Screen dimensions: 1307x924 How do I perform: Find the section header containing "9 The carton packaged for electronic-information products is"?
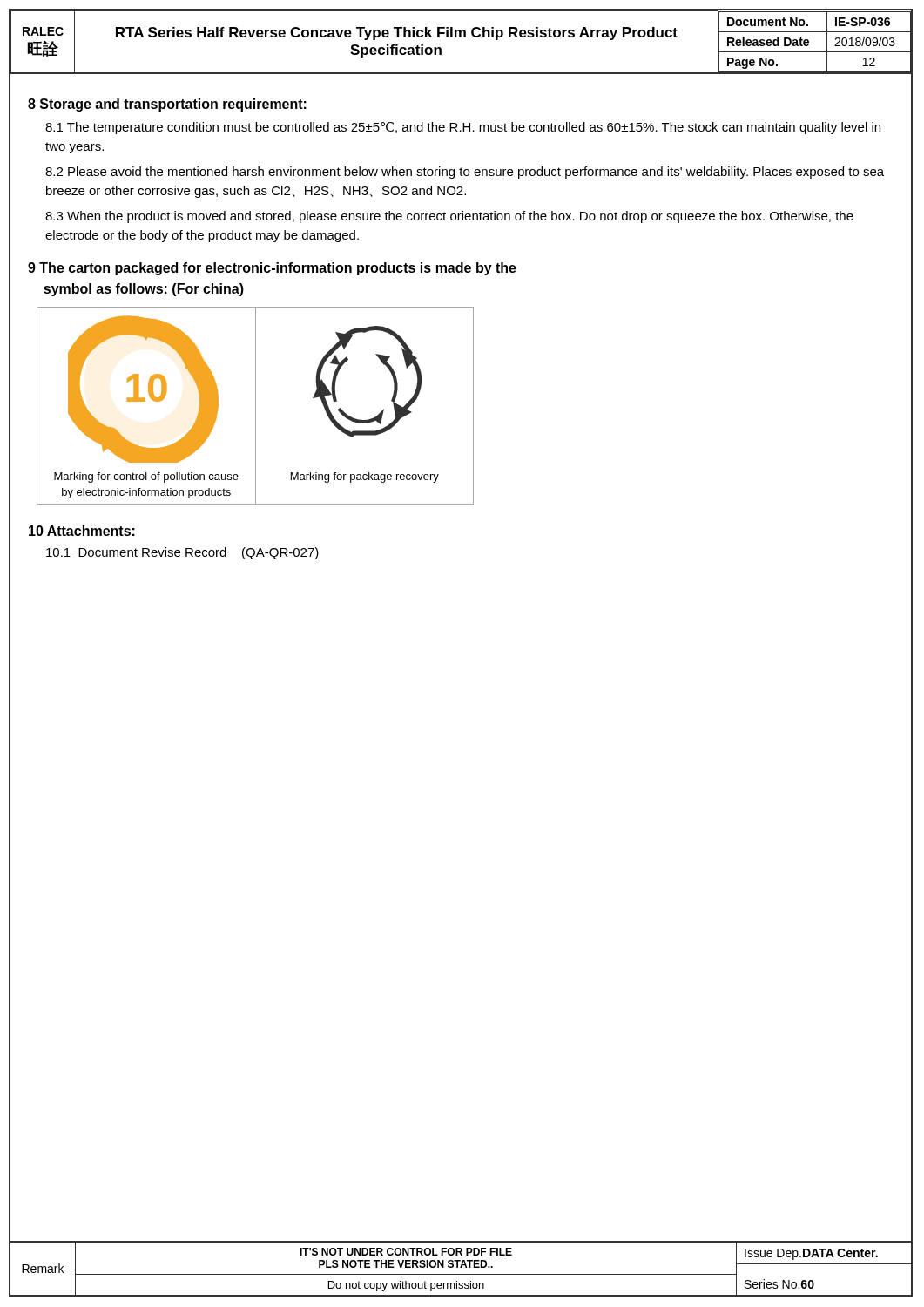(x=272, y=278)
